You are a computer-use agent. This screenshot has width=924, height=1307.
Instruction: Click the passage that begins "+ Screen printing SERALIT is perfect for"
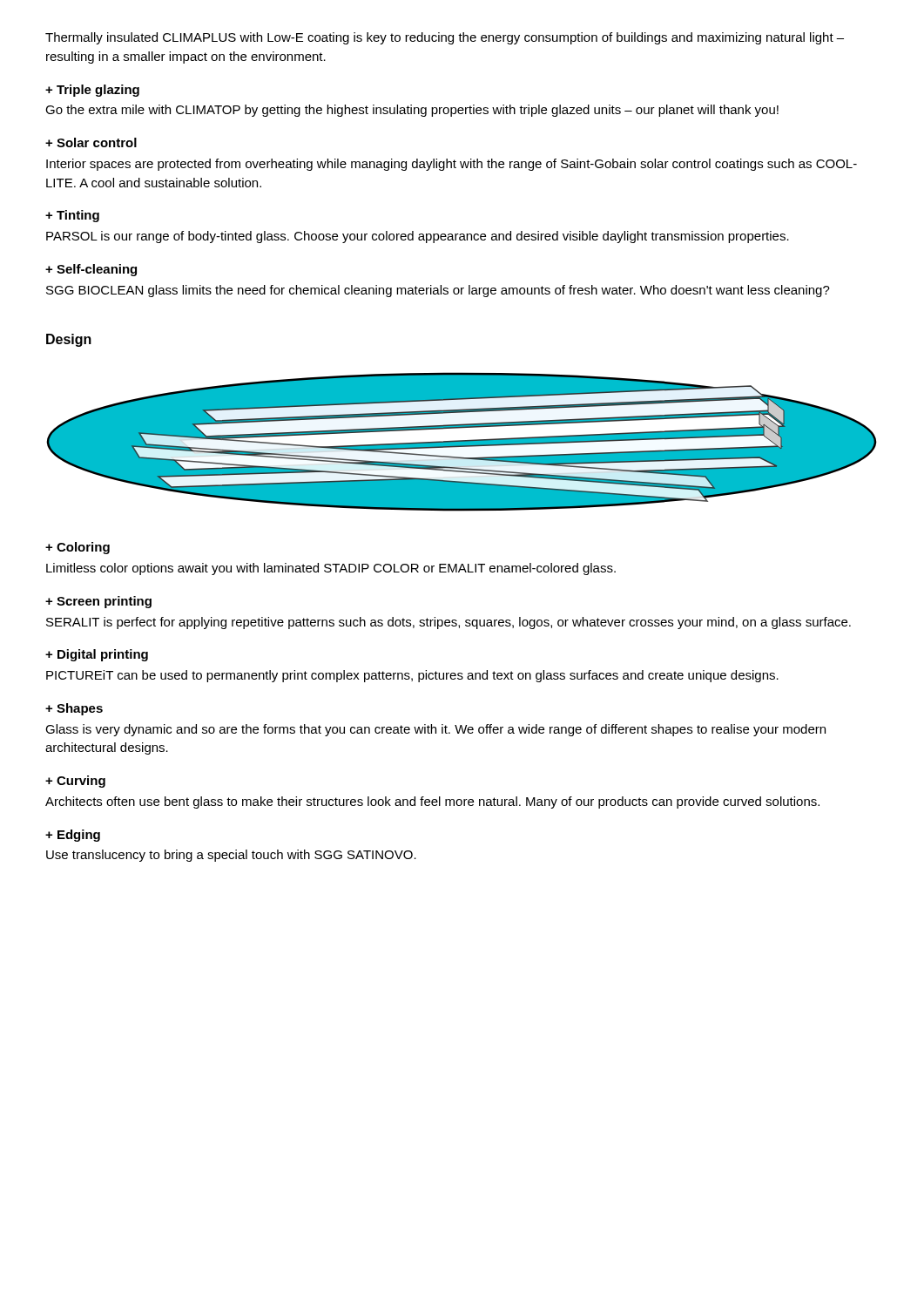point(462,611)
